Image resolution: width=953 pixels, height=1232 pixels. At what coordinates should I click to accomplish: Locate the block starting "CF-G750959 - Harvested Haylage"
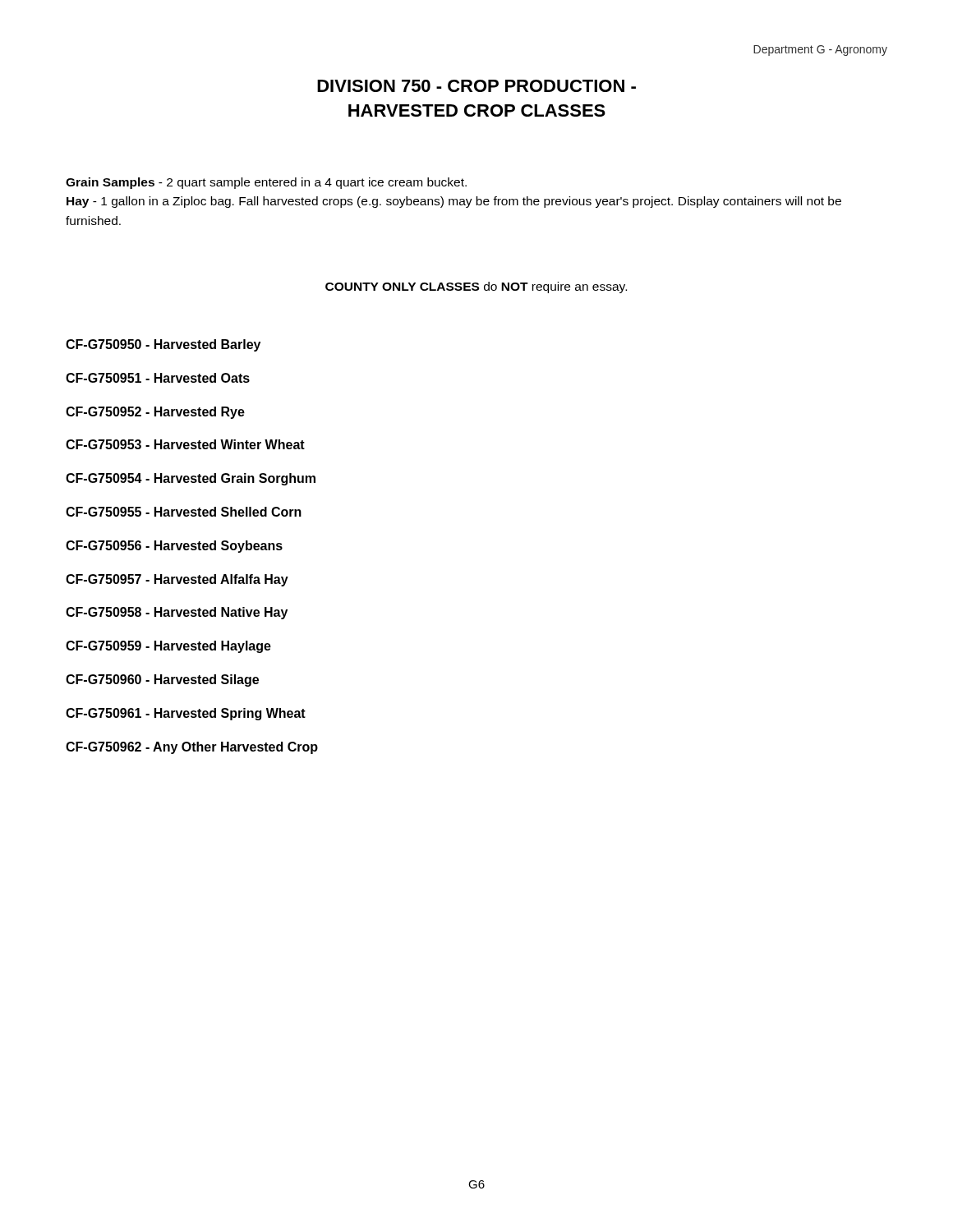(168, 646)
